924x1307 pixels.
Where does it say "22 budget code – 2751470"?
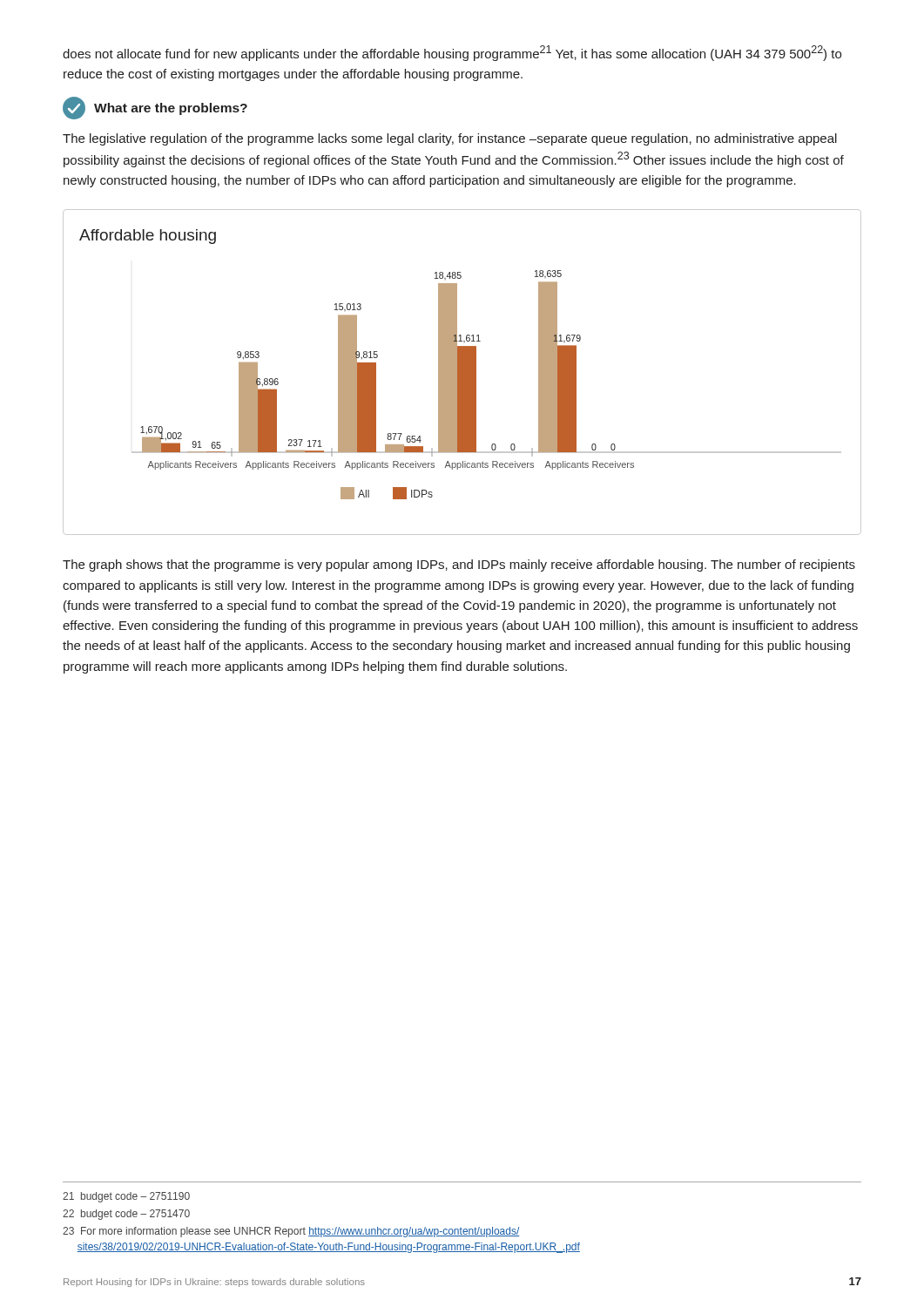click(126, 1214)
